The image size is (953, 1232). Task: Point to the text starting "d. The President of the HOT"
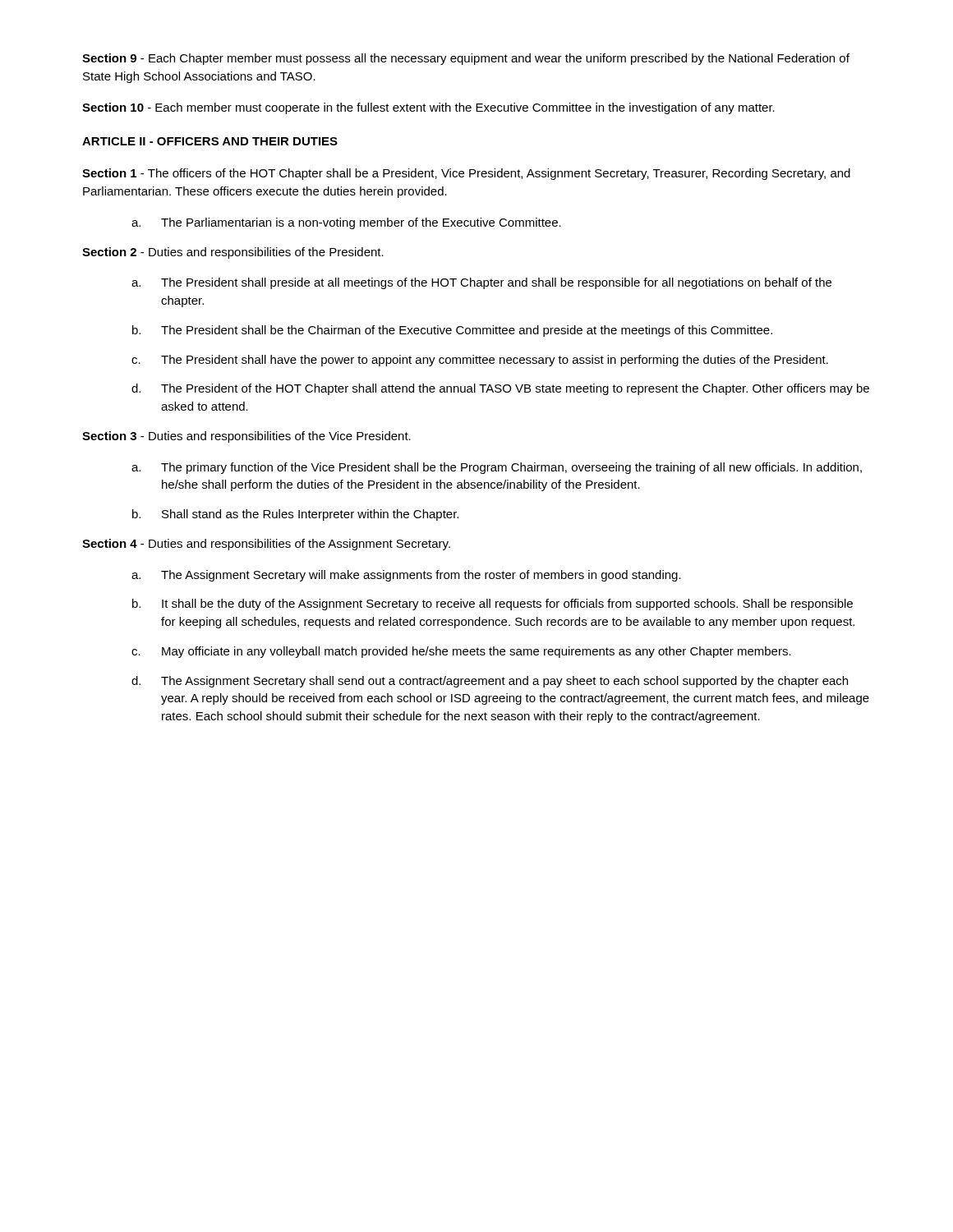pyautogui.click(x=493, y=398)
